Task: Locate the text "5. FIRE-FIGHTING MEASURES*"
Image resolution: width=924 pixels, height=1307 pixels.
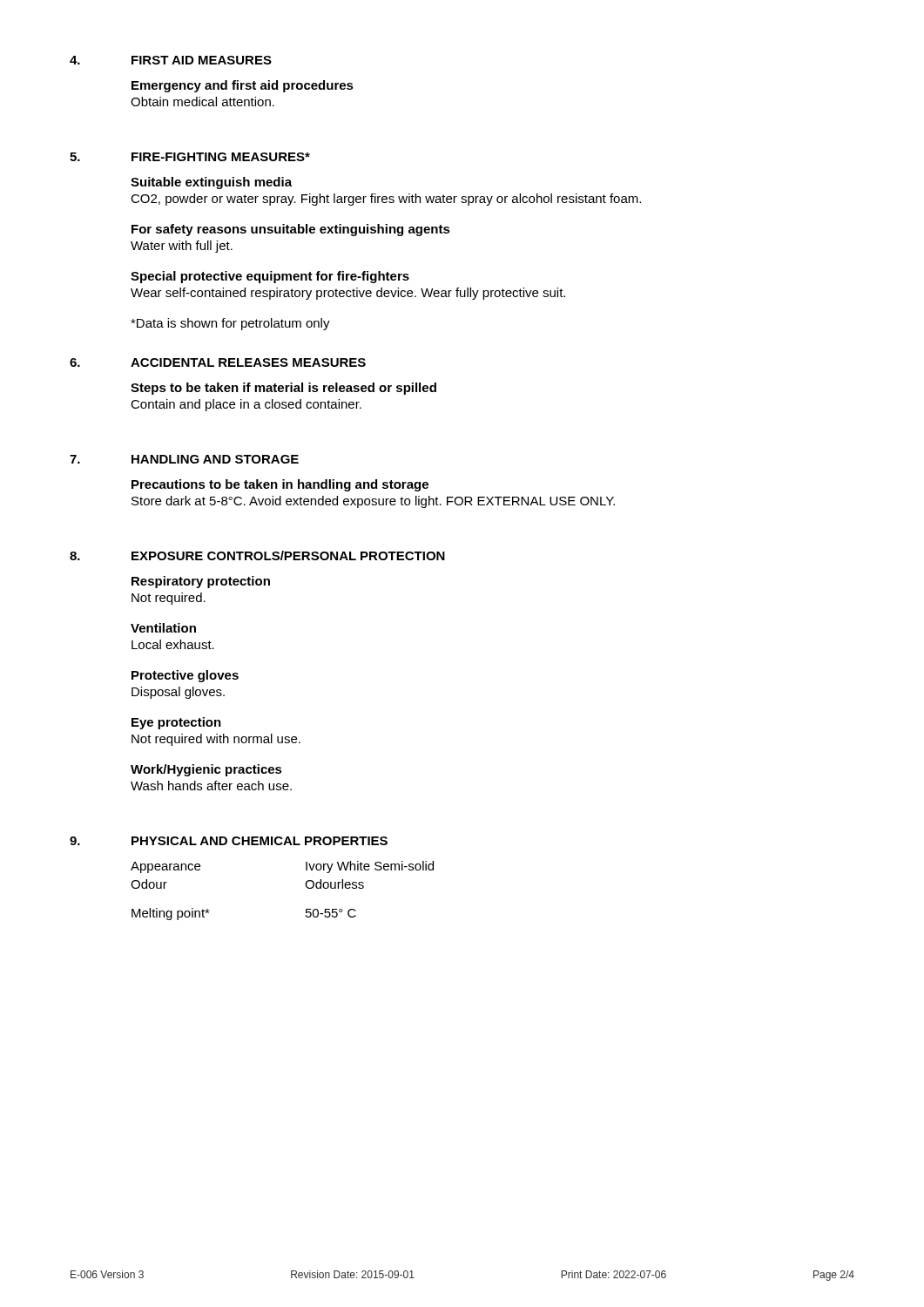Action: pos(190,157)
